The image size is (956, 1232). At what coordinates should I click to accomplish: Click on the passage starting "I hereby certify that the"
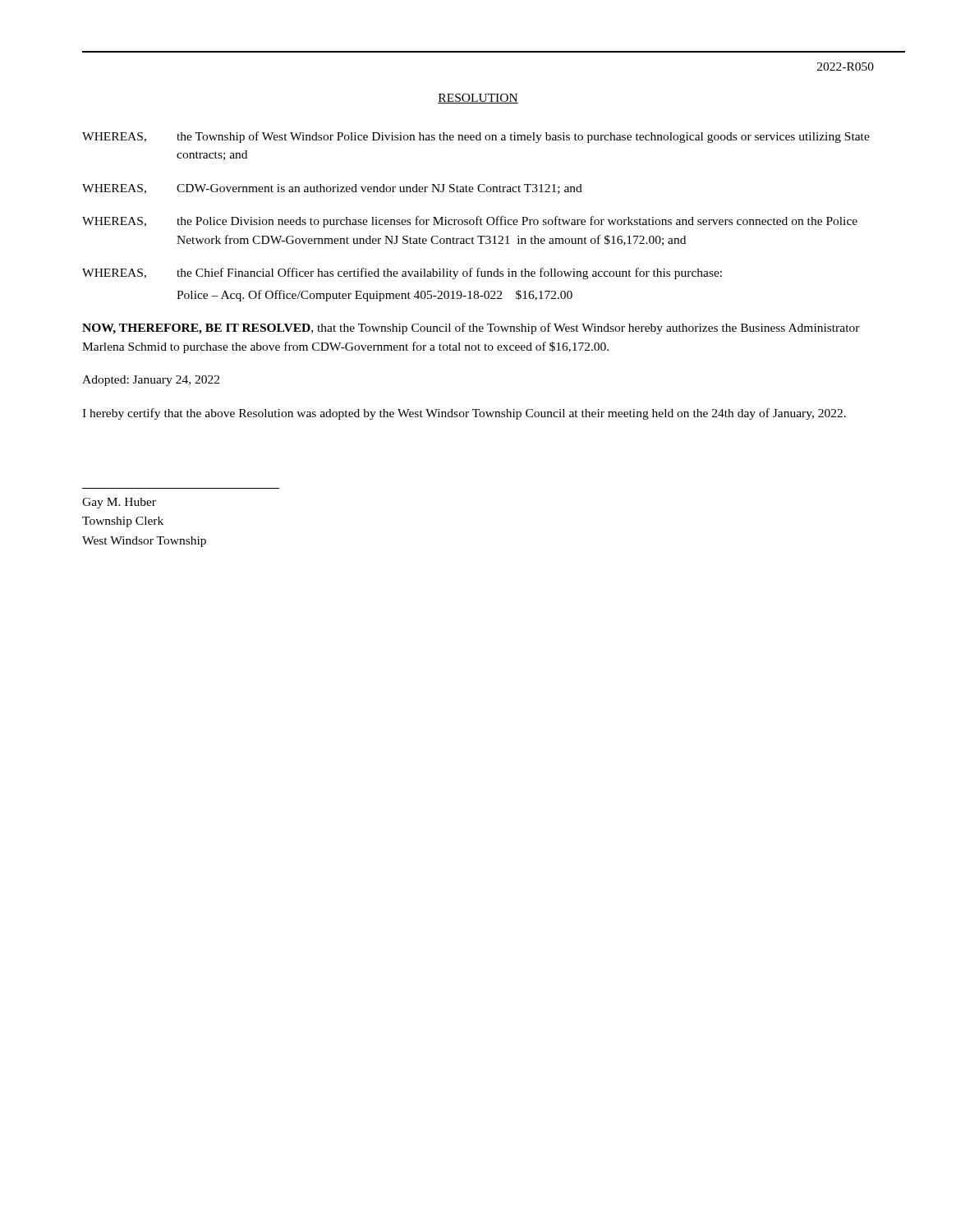(x=464, y=412)
